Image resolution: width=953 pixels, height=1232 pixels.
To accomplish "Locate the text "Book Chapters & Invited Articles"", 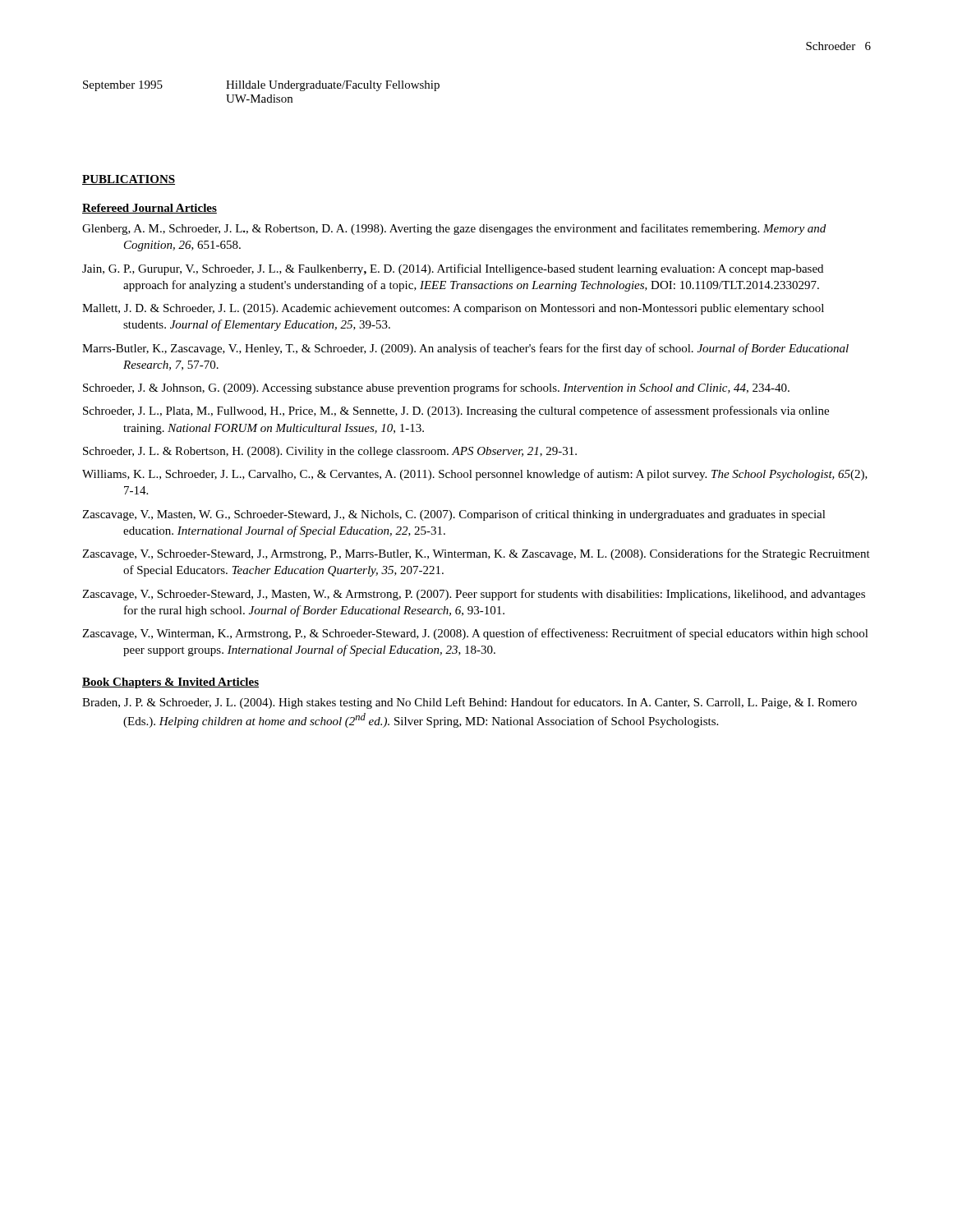I will click(170, 681).
